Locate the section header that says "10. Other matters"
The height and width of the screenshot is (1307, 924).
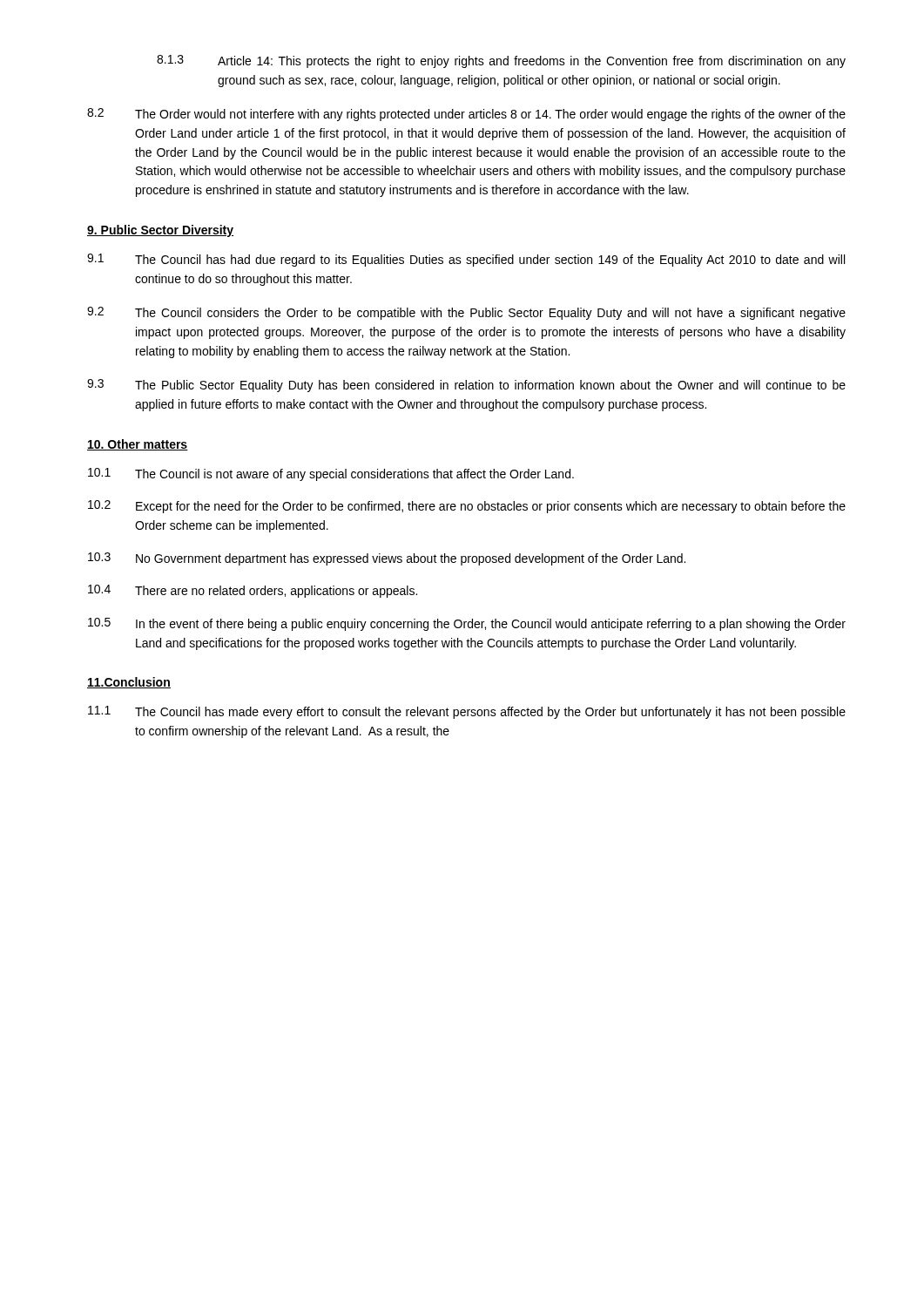[x=137, y=444]
